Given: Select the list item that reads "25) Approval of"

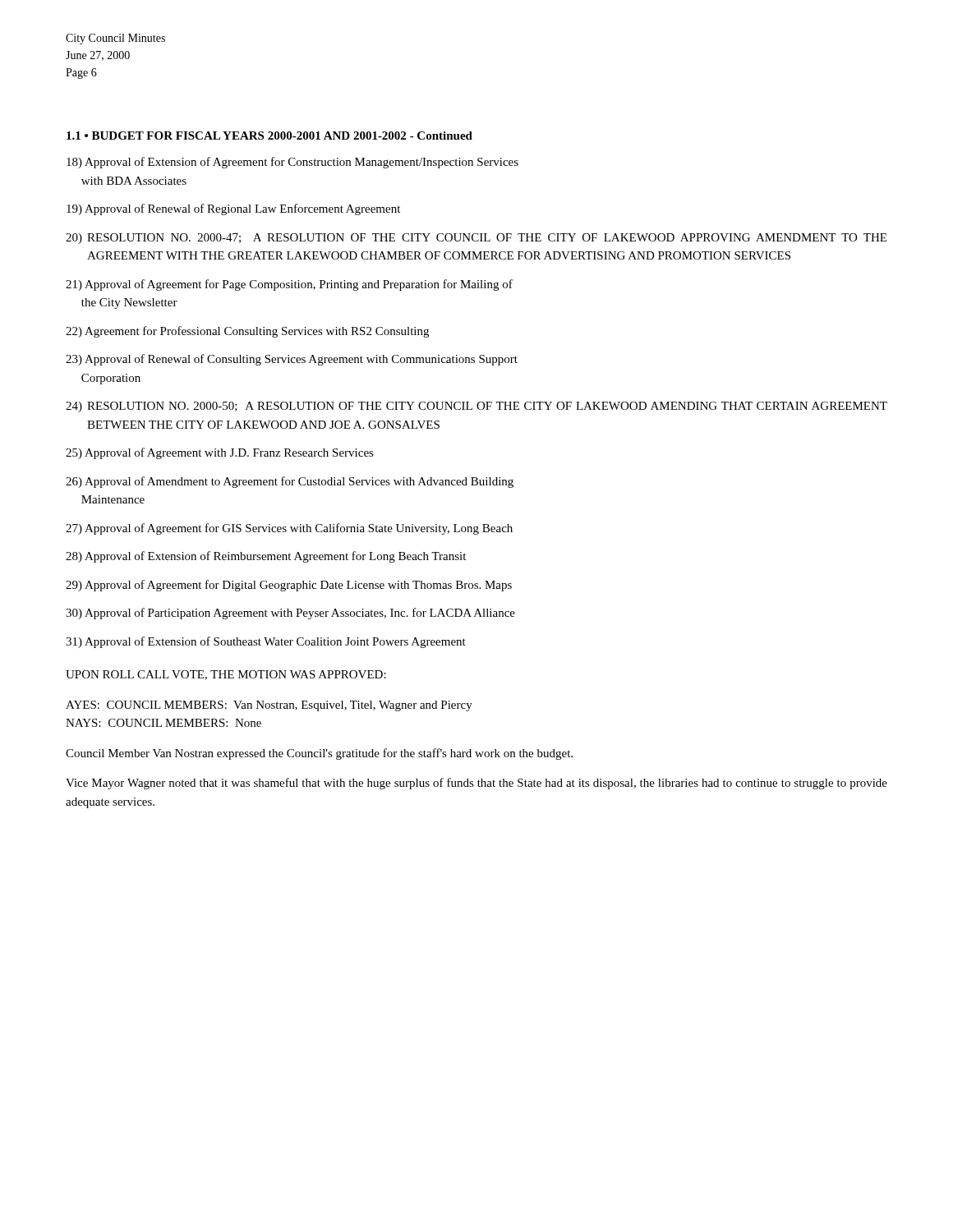Looking at the screenshot, I should (x=220, y=453).
